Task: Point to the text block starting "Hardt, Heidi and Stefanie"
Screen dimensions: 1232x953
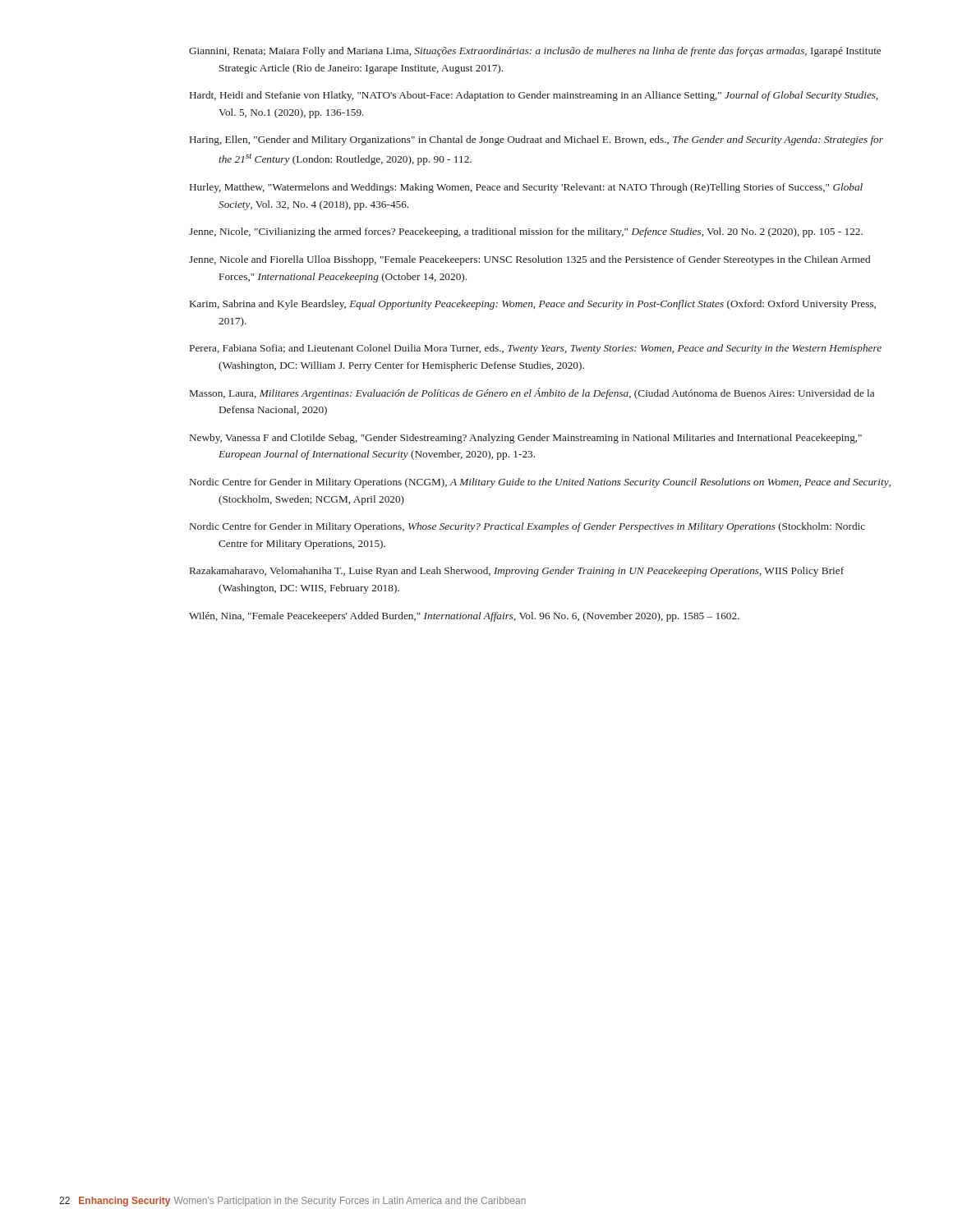Action: pos(534,103)
